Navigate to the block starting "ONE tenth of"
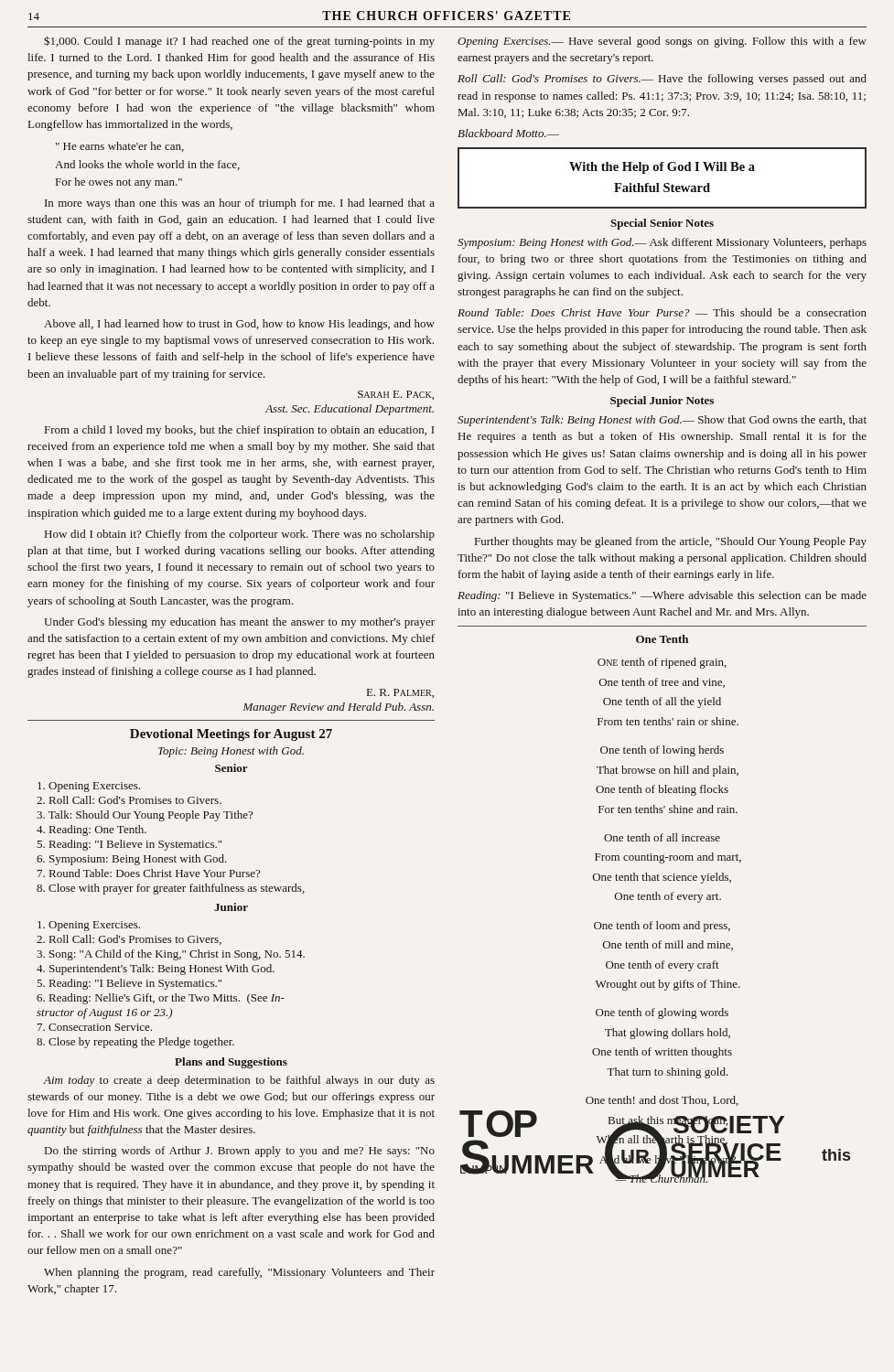 tap(662, 920)
